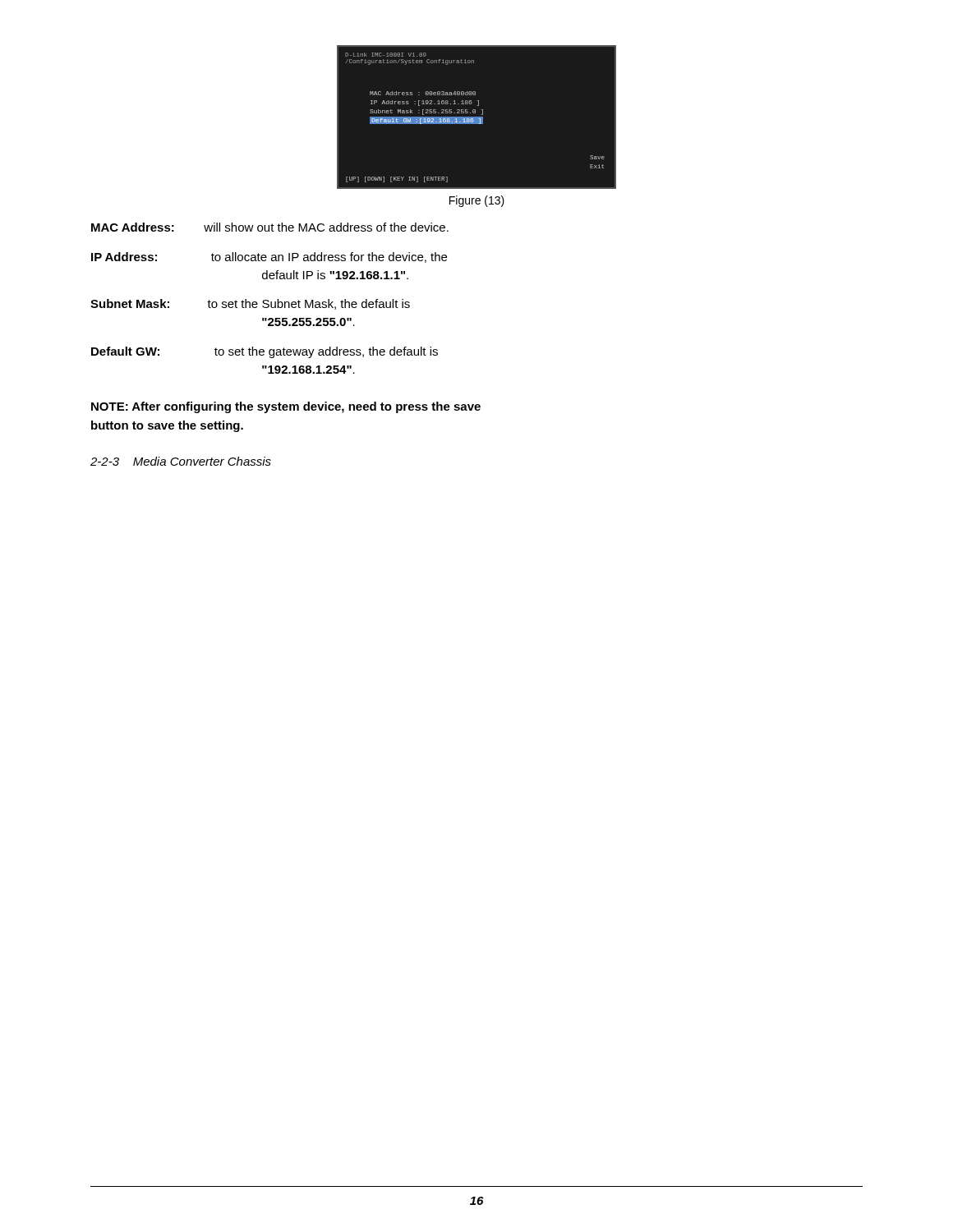Find the screenshot
This screenshot has width=953, height=1232.
click(476, 117)
